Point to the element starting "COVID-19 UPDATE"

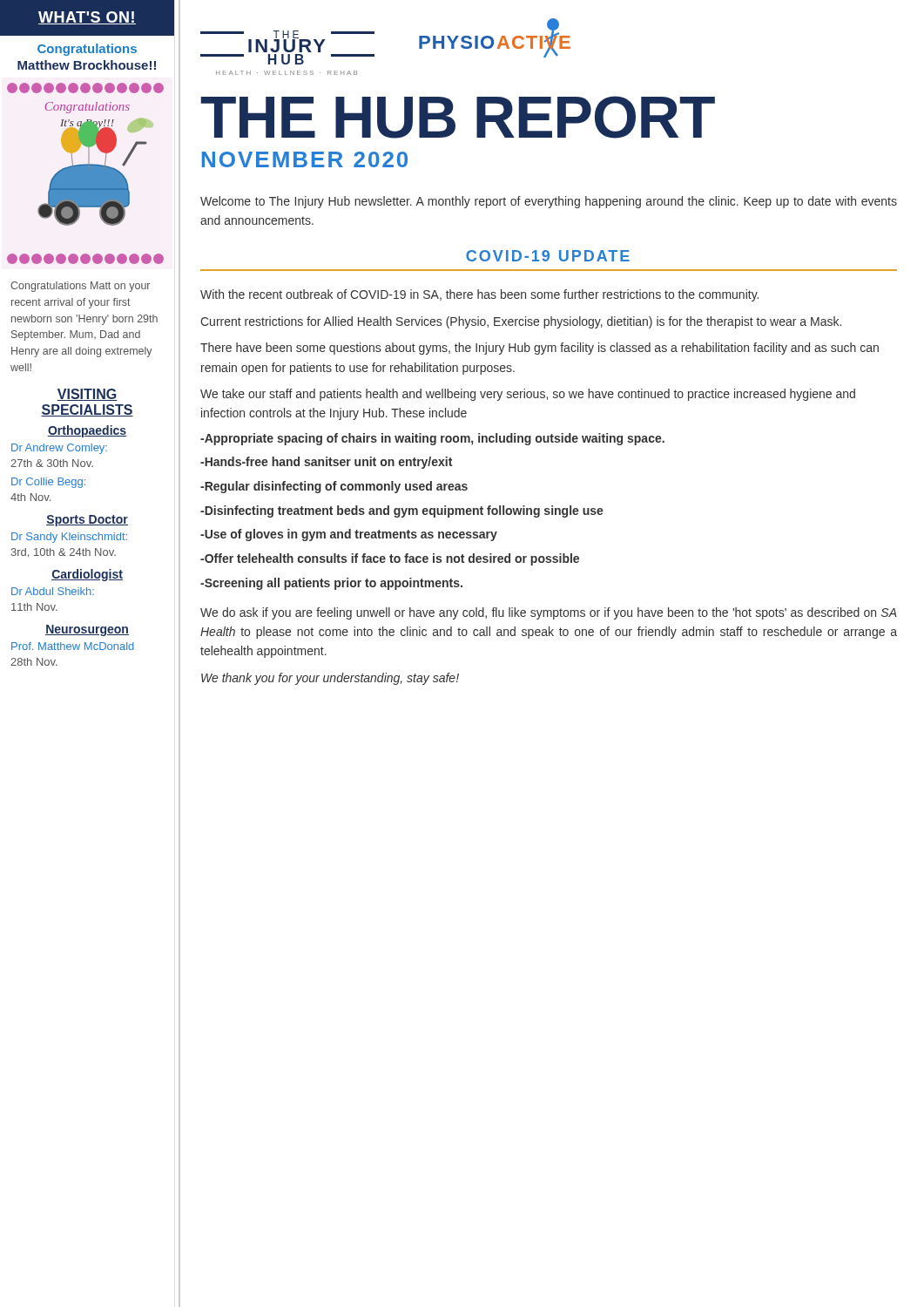tap(549, 256)
